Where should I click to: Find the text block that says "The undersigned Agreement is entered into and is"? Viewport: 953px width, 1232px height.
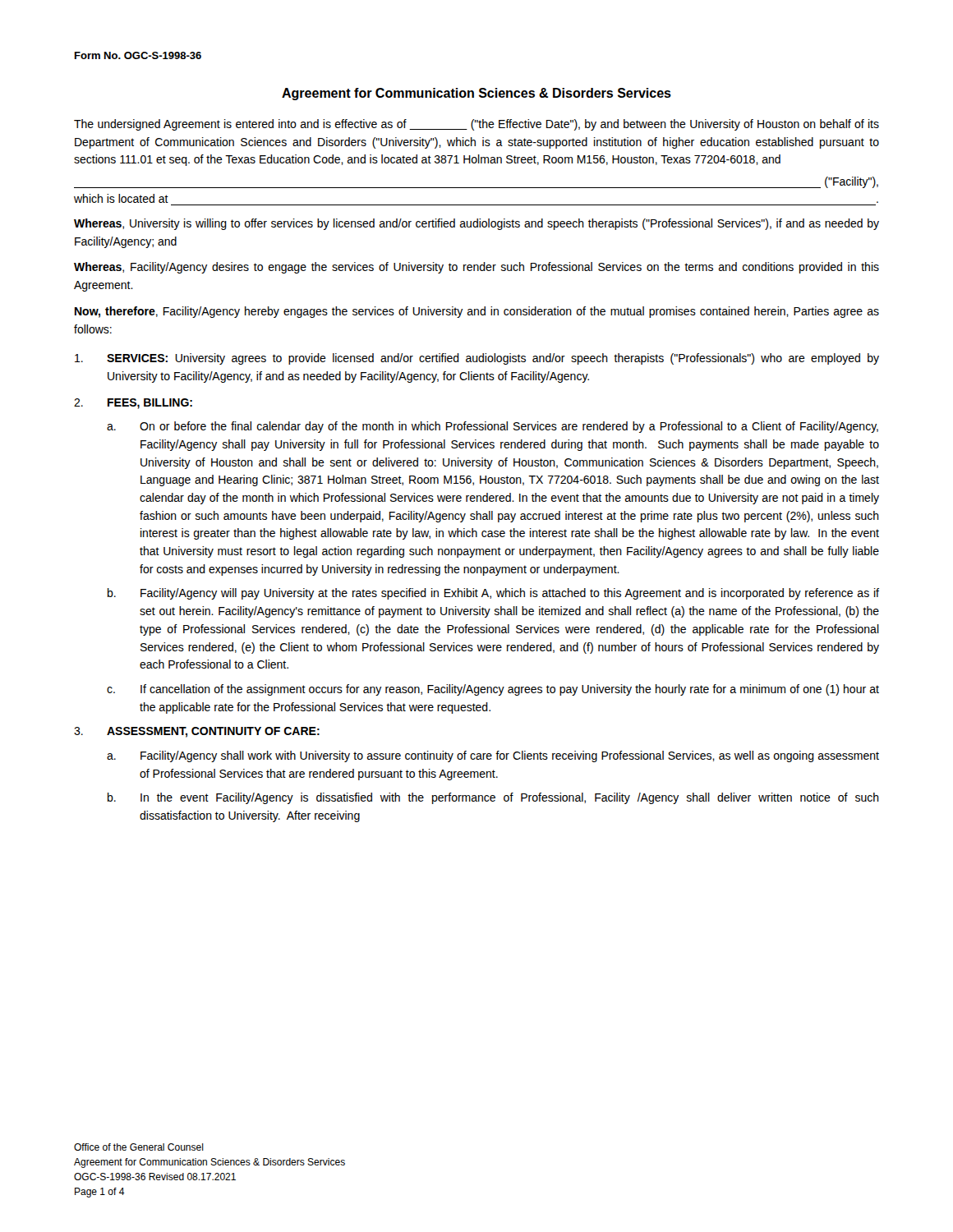[x=476, y=142]
